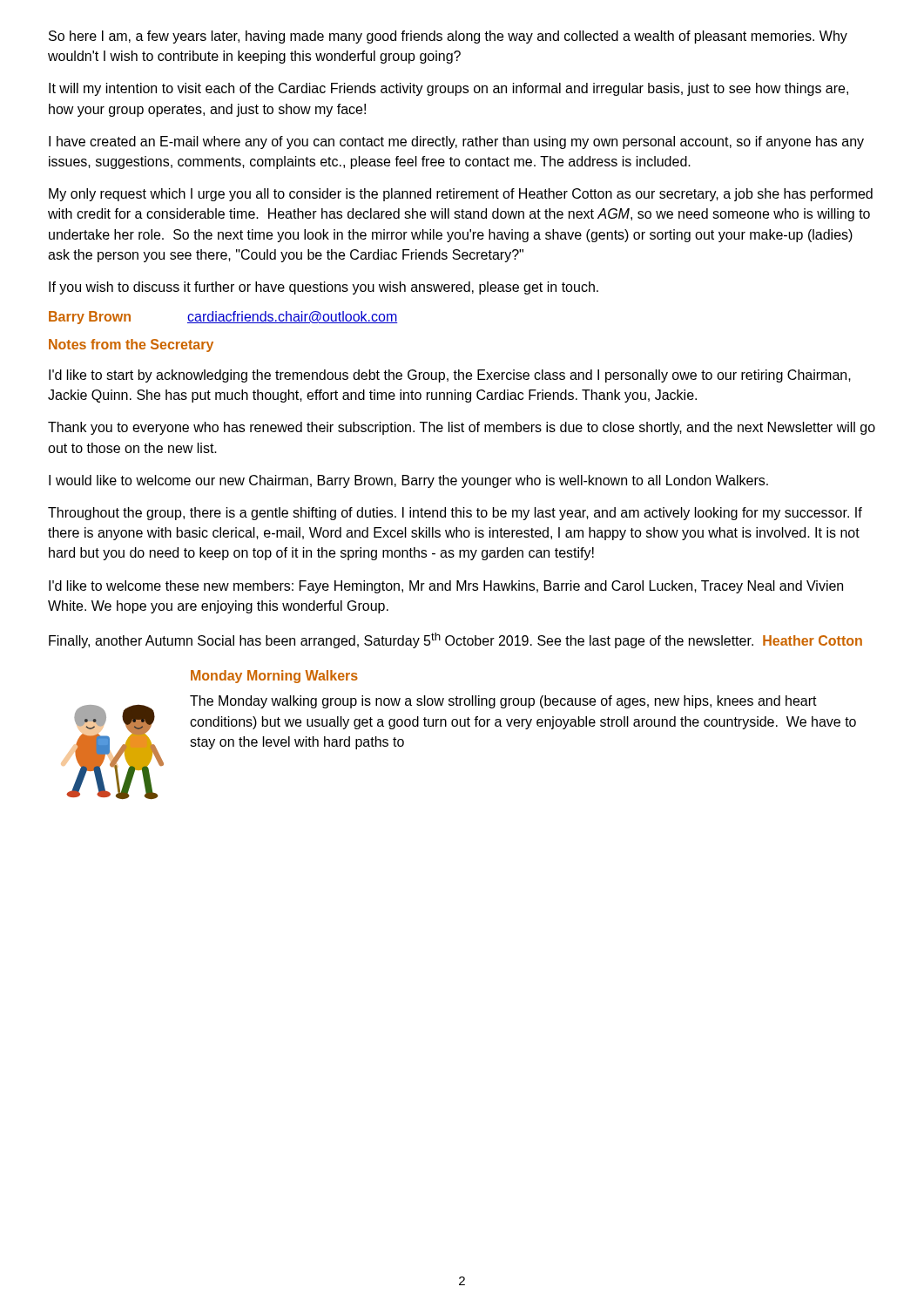Click on the text containing "Barry Brown cardiacfriends.chair@outlook.com"

(223, 317)
